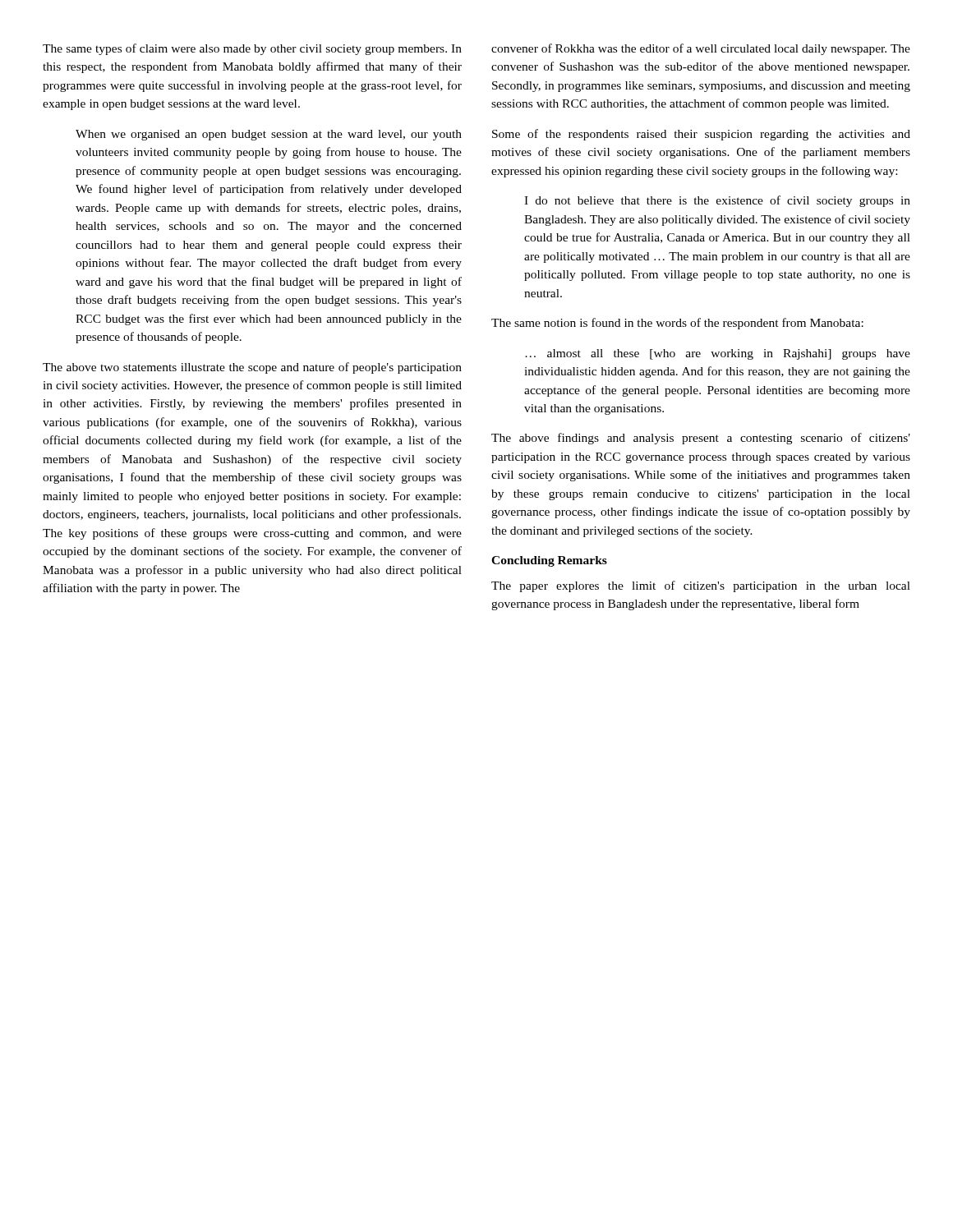Screen dimensions: 1232x953
Task: Click on the text starting "The above two statements"
Action: pos(252,478)
